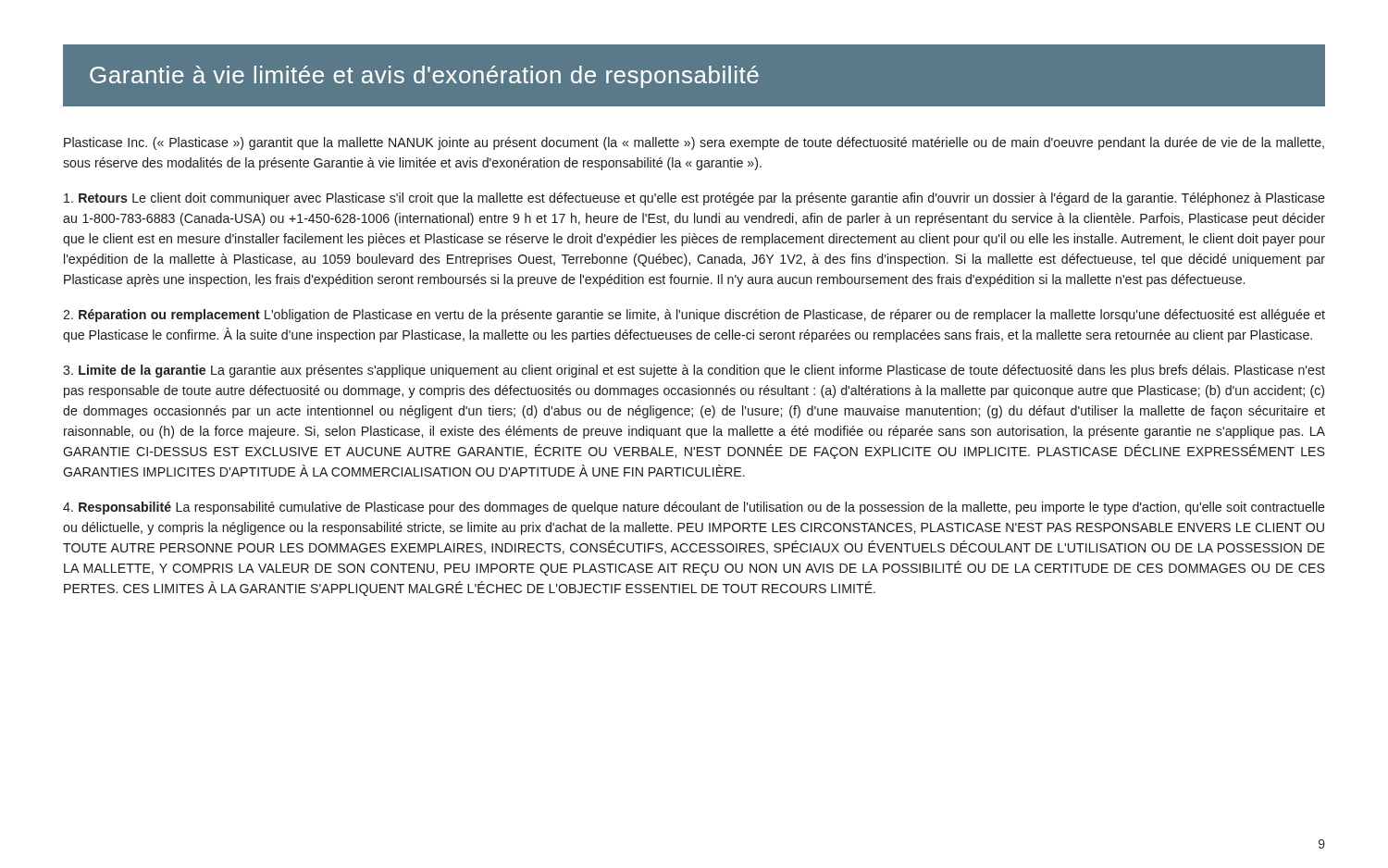Find the text block that says "Plasticase Inc. («"
Screen dimensions: 868x1388
coord(694,153)
